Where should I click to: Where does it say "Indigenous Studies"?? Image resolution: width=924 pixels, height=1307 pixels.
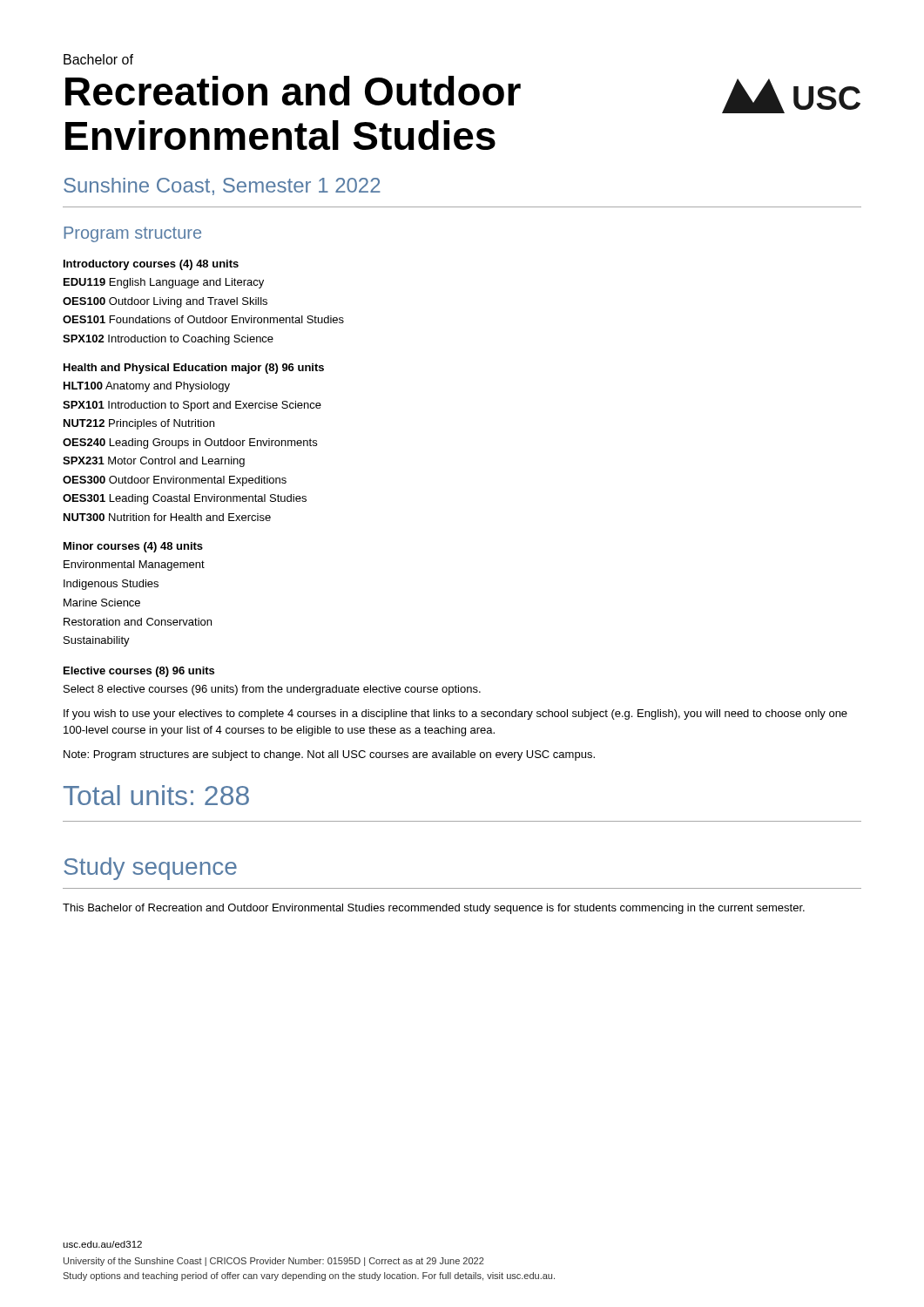coord(111,585)
